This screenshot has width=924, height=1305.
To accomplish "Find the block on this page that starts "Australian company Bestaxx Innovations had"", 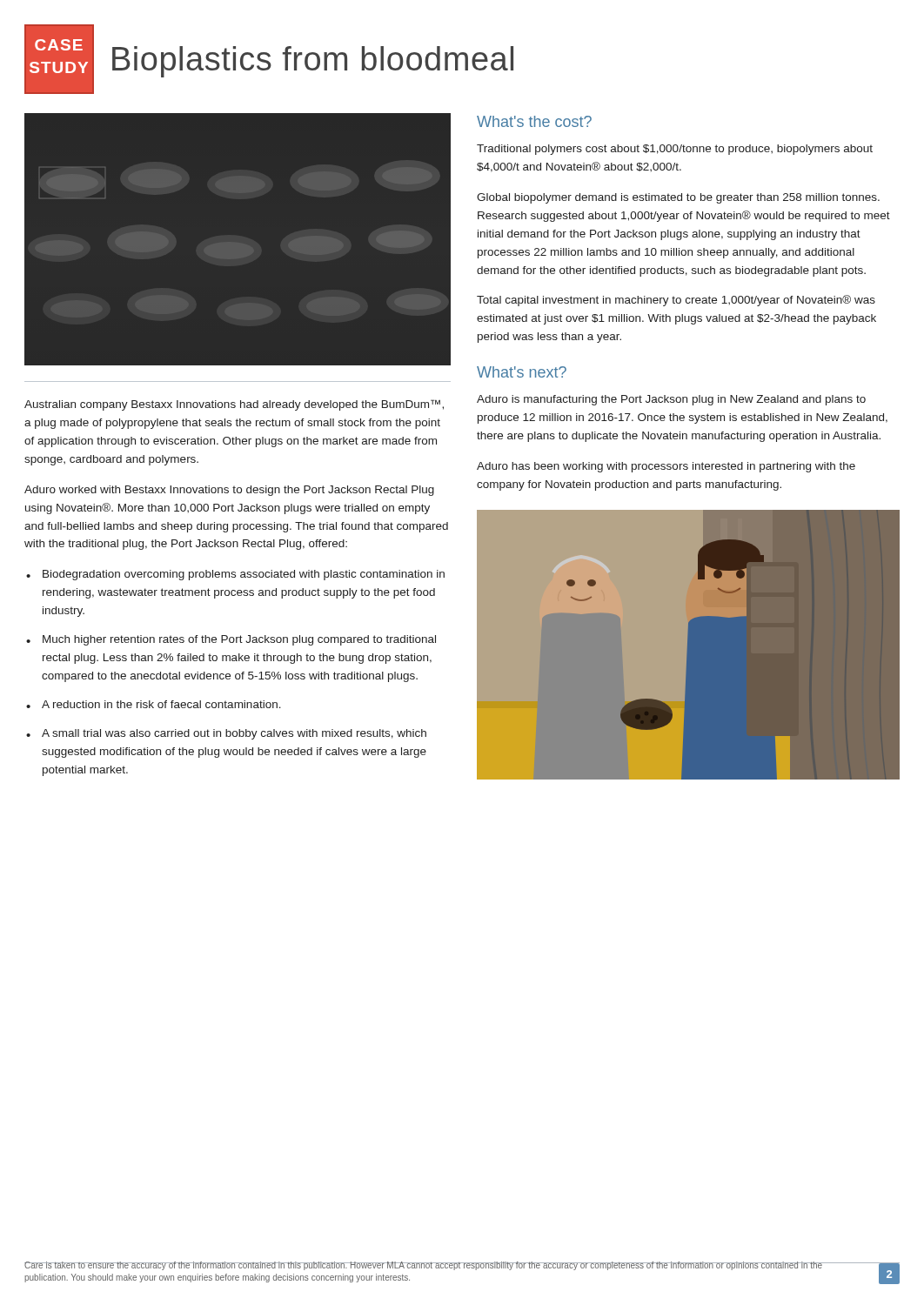I will tap(235, 431).
